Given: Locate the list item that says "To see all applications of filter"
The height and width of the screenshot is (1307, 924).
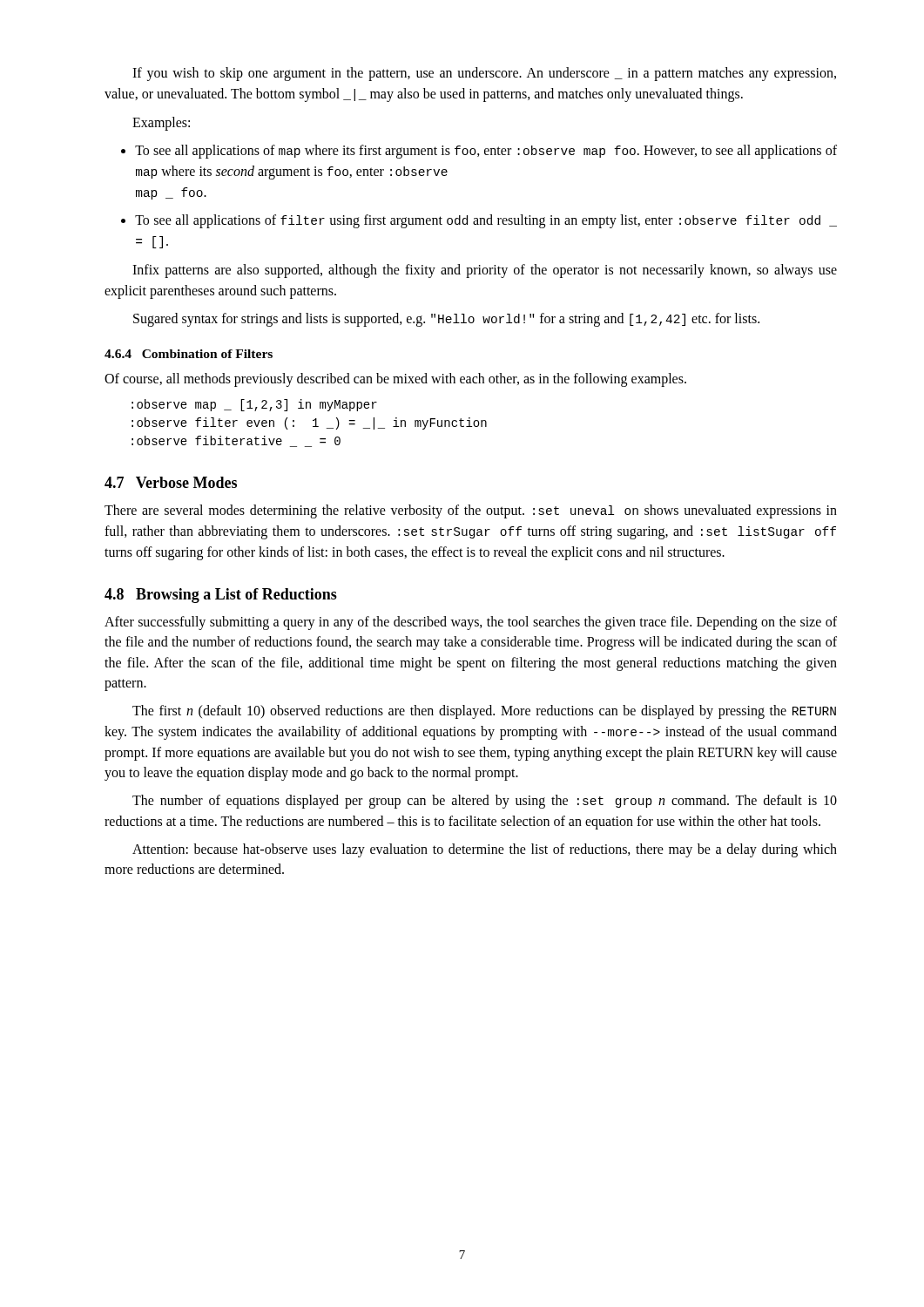Looking at the screenshot, I should tap(486, 231).
